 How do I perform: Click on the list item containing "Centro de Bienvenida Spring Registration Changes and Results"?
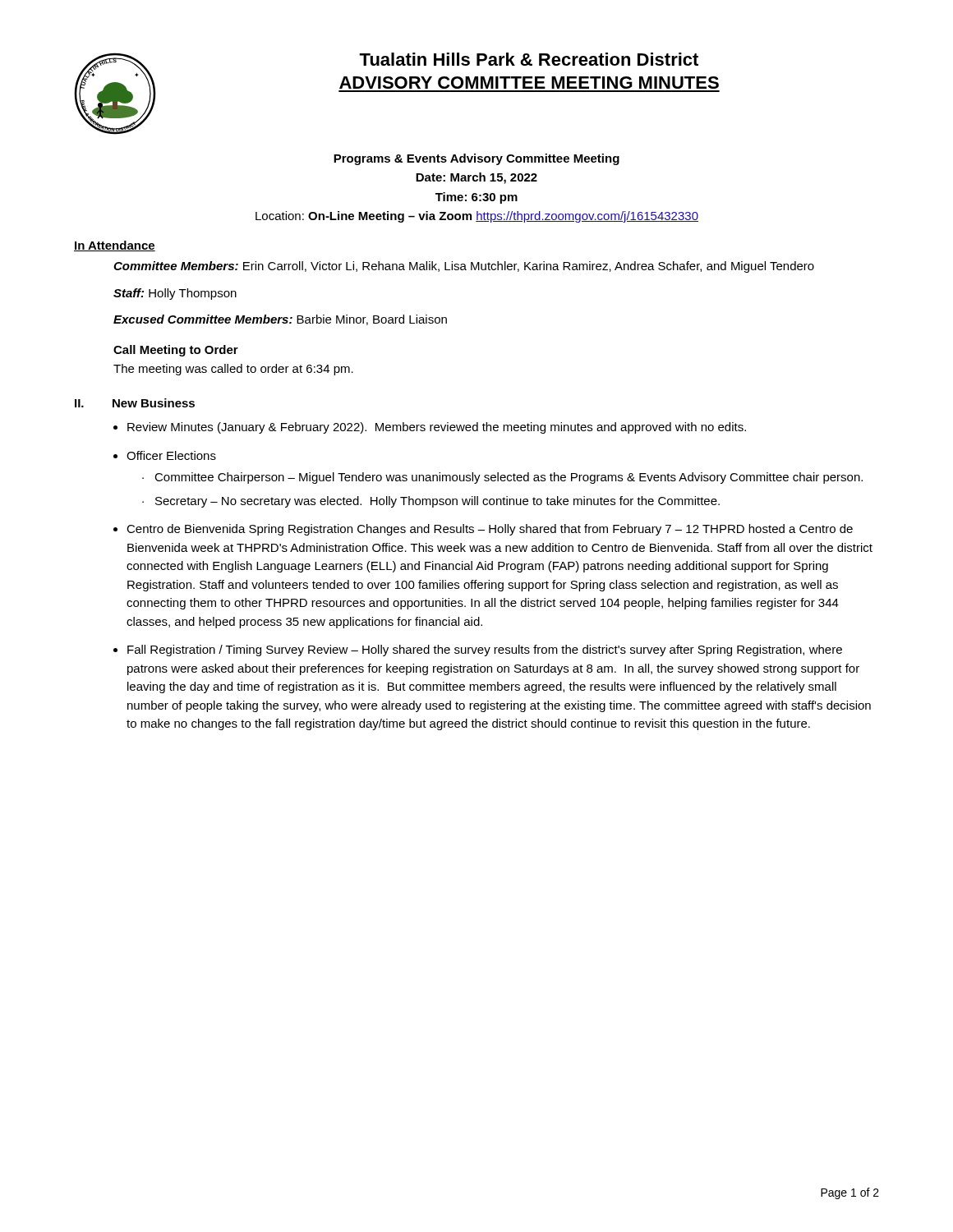coord(500,575)
